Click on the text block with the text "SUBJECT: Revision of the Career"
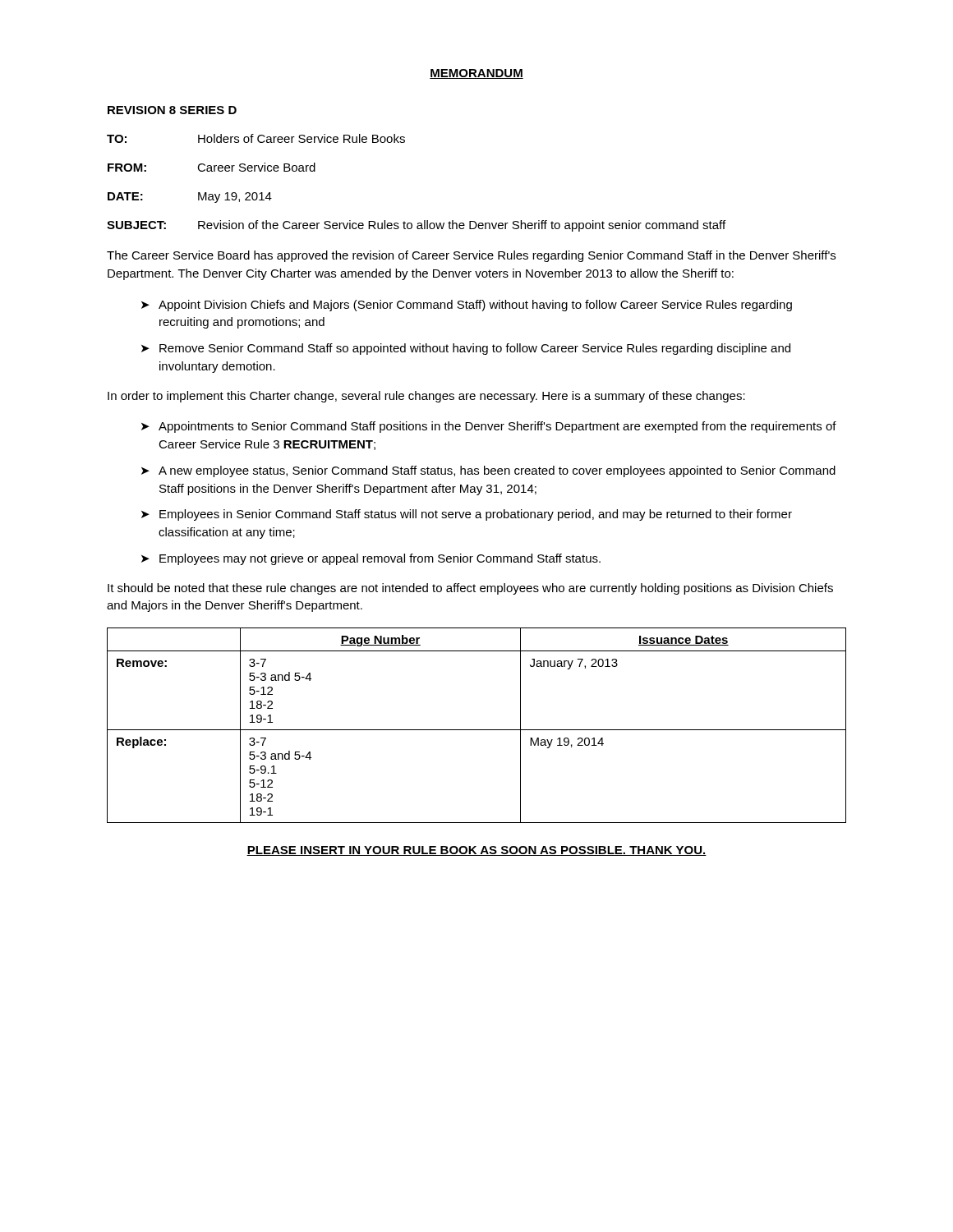 pos(476,225)
